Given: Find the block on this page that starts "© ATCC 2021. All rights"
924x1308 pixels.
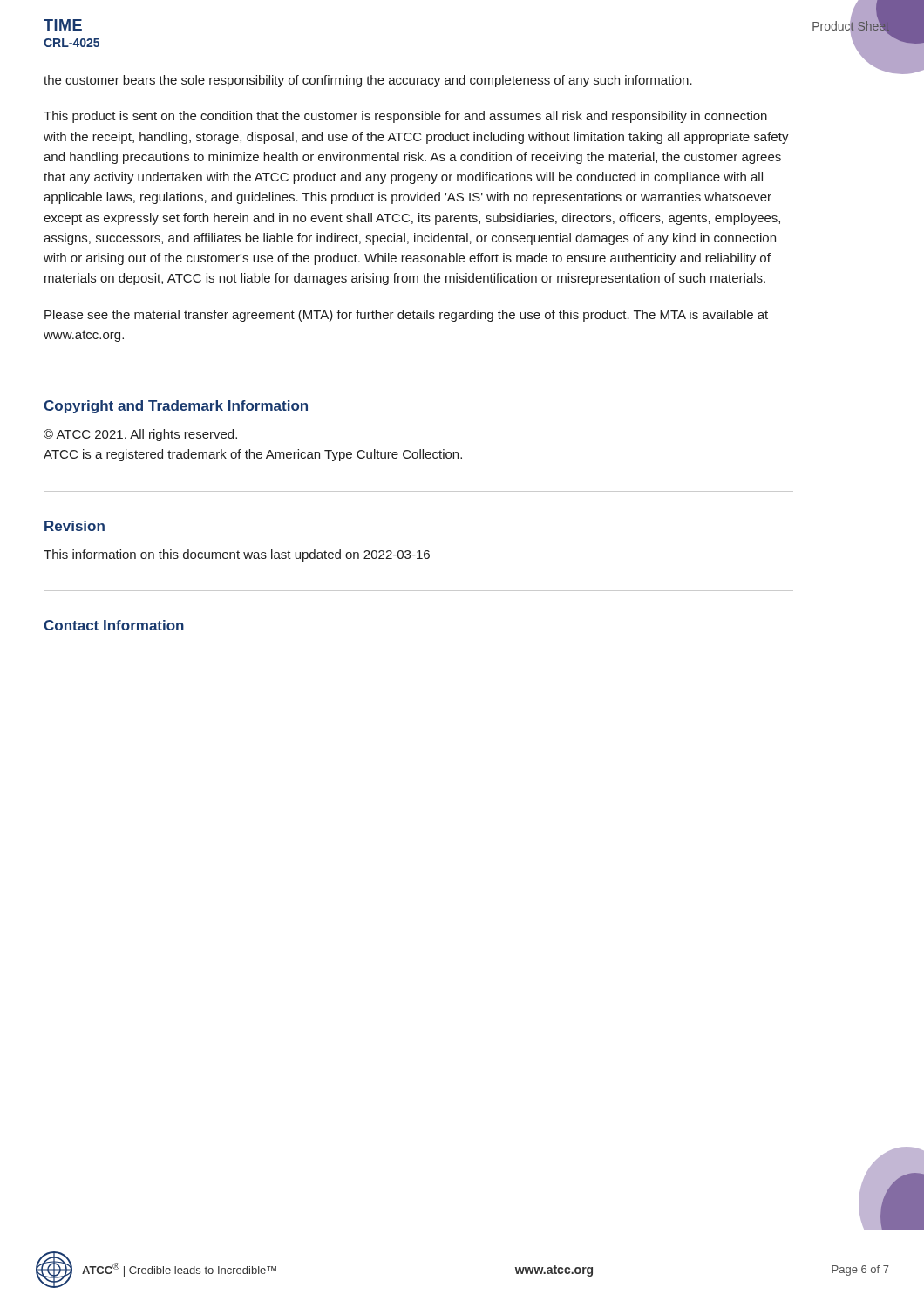Looking at the screenshot, I should pyautogui.click(x=253, y=444).
